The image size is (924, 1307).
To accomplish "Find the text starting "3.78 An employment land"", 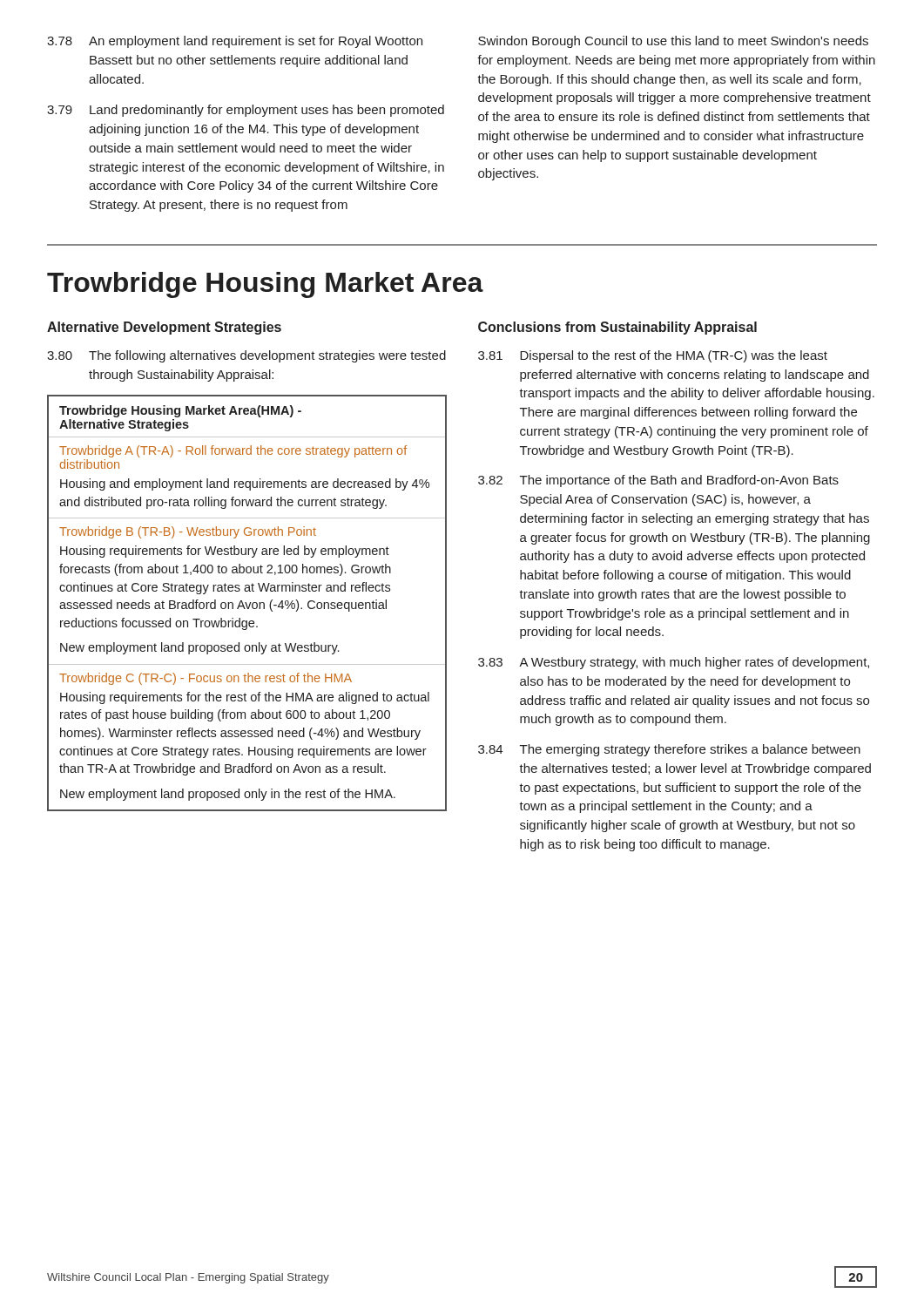I will [x=247, y=60].
